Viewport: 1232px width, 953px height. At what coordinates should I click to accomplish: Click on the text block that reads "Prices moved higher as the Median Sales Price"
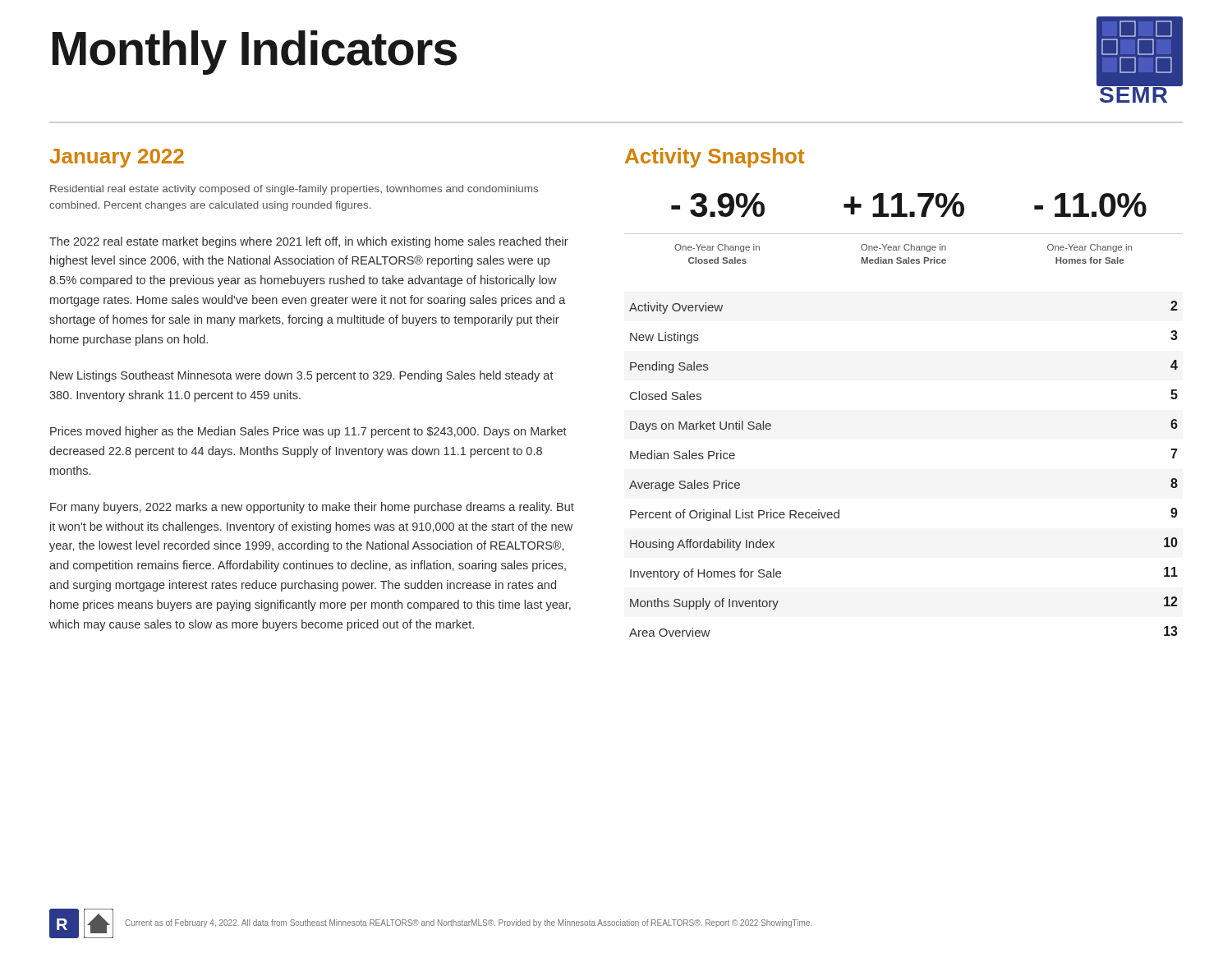(308, 451)
